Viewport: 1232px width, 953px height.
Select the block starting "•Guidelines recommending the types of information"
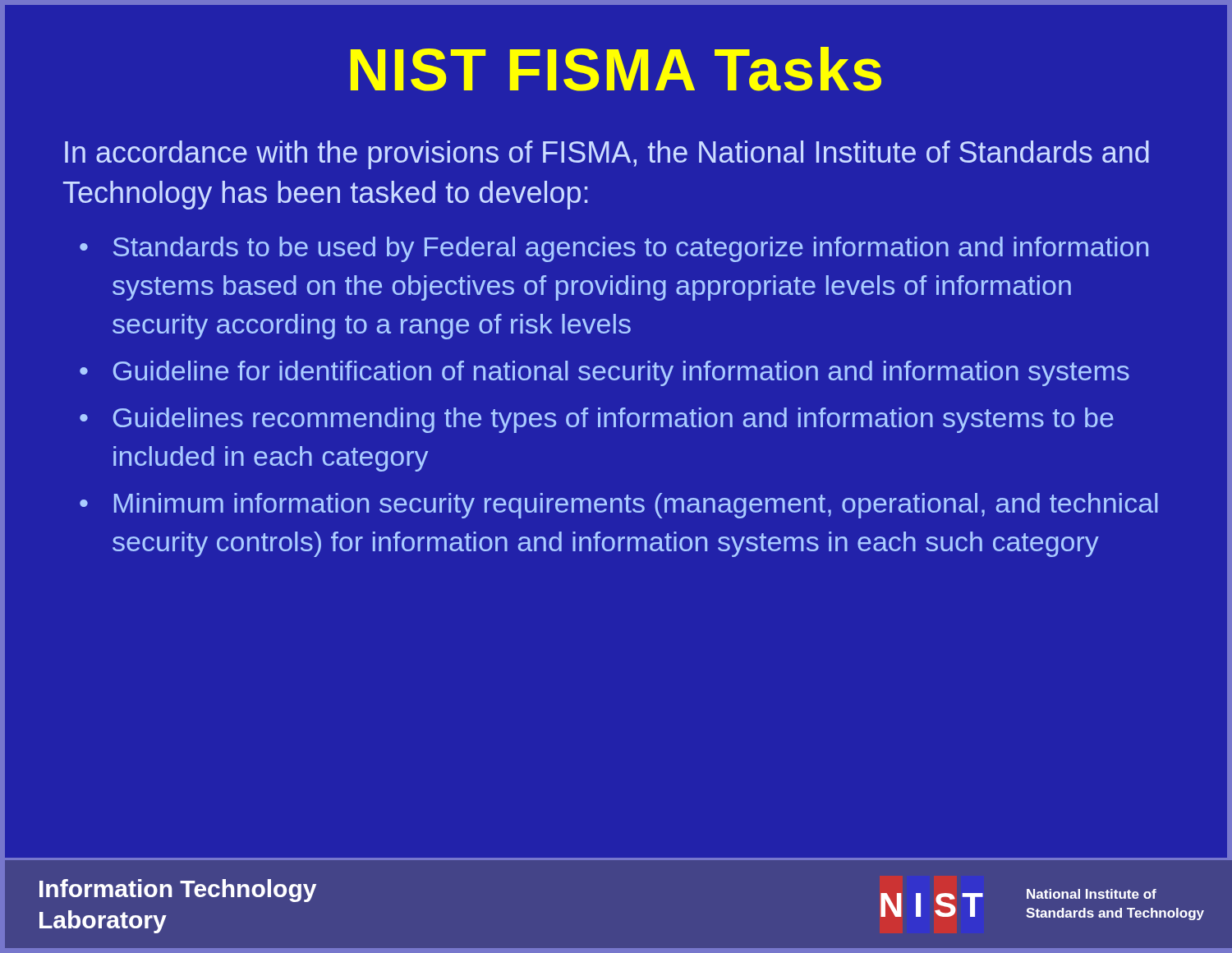597,435
